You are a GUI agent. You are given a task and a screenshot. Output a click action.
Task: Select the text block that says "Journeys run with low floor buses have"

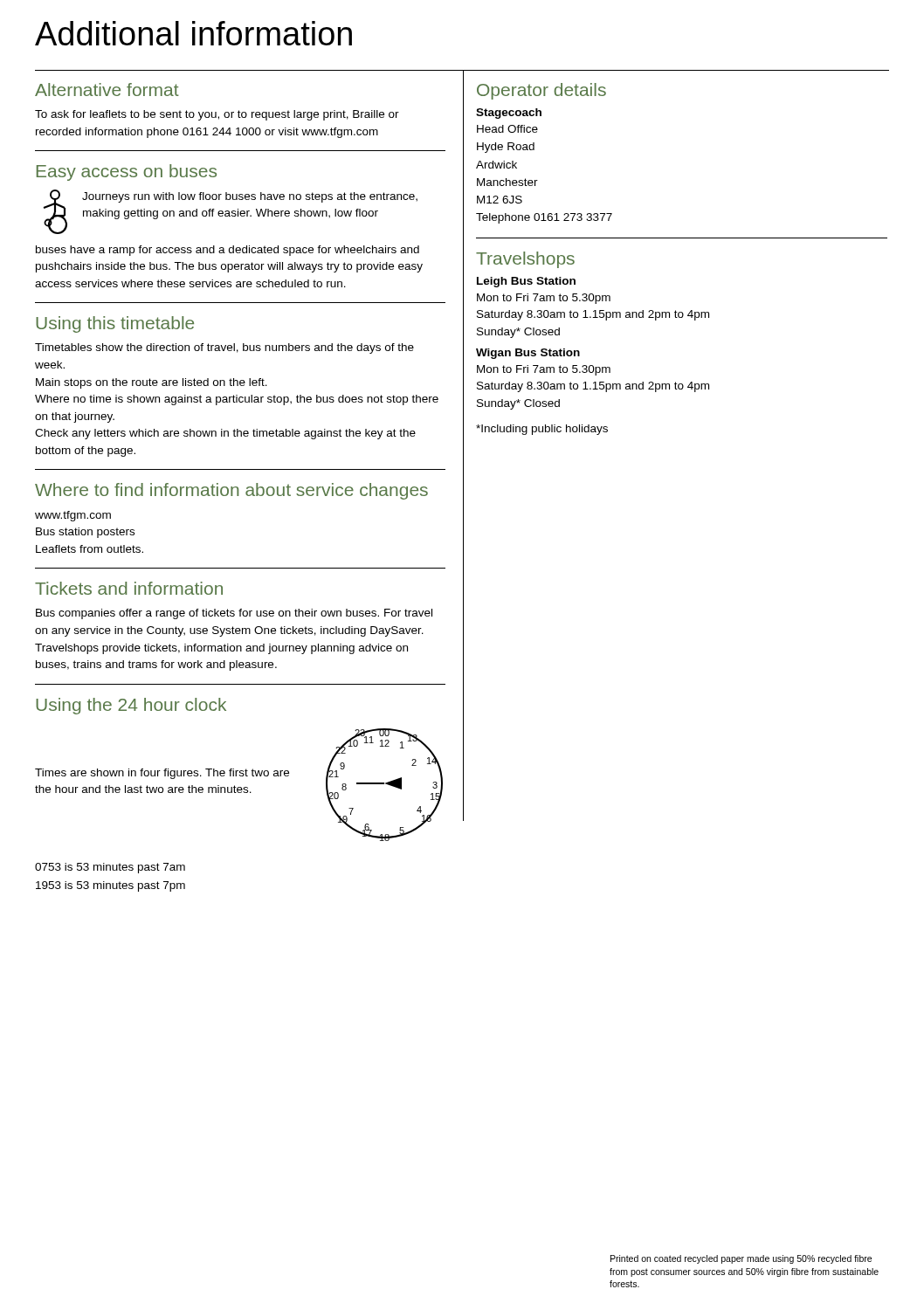(240, 240)
